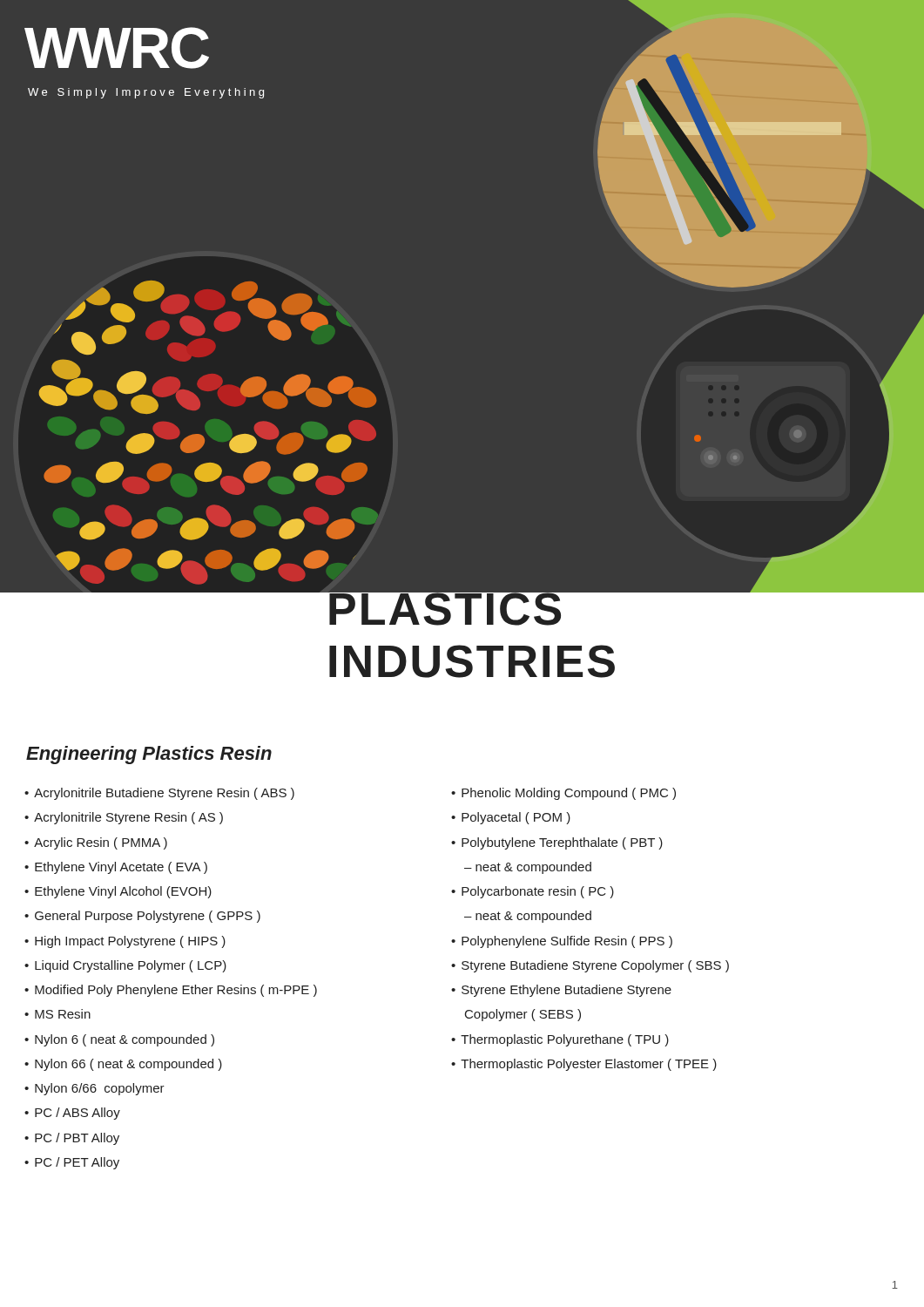The width and height of the screenshot is (924, 1307).
Task: Locate the block starting "•PC / ABS"
Action: click(x=72, y=1113)
